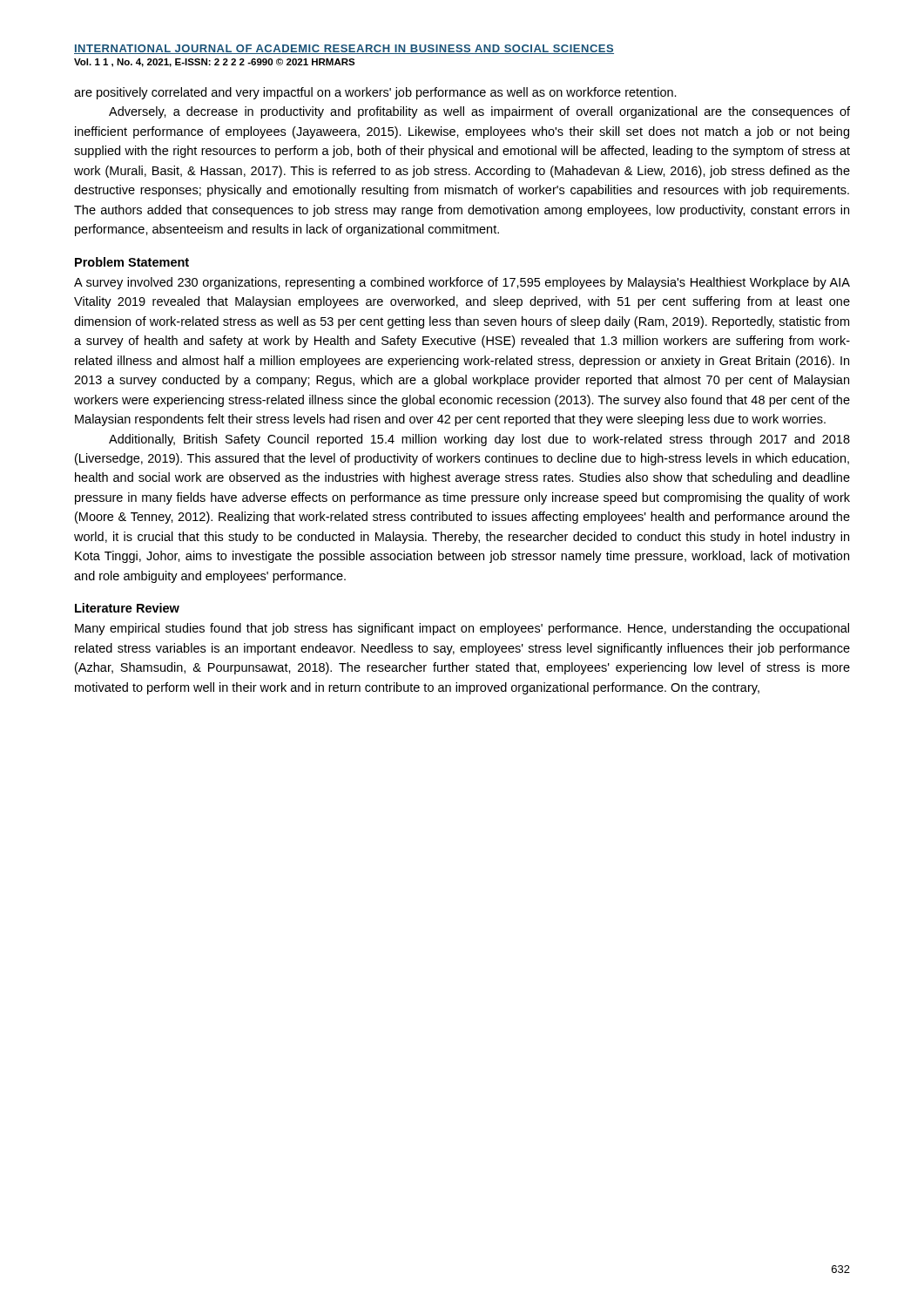
Task: Find the block on this page that starts "A survey involved 230 organizations, representing a combined"
Action: coord(462,351)
